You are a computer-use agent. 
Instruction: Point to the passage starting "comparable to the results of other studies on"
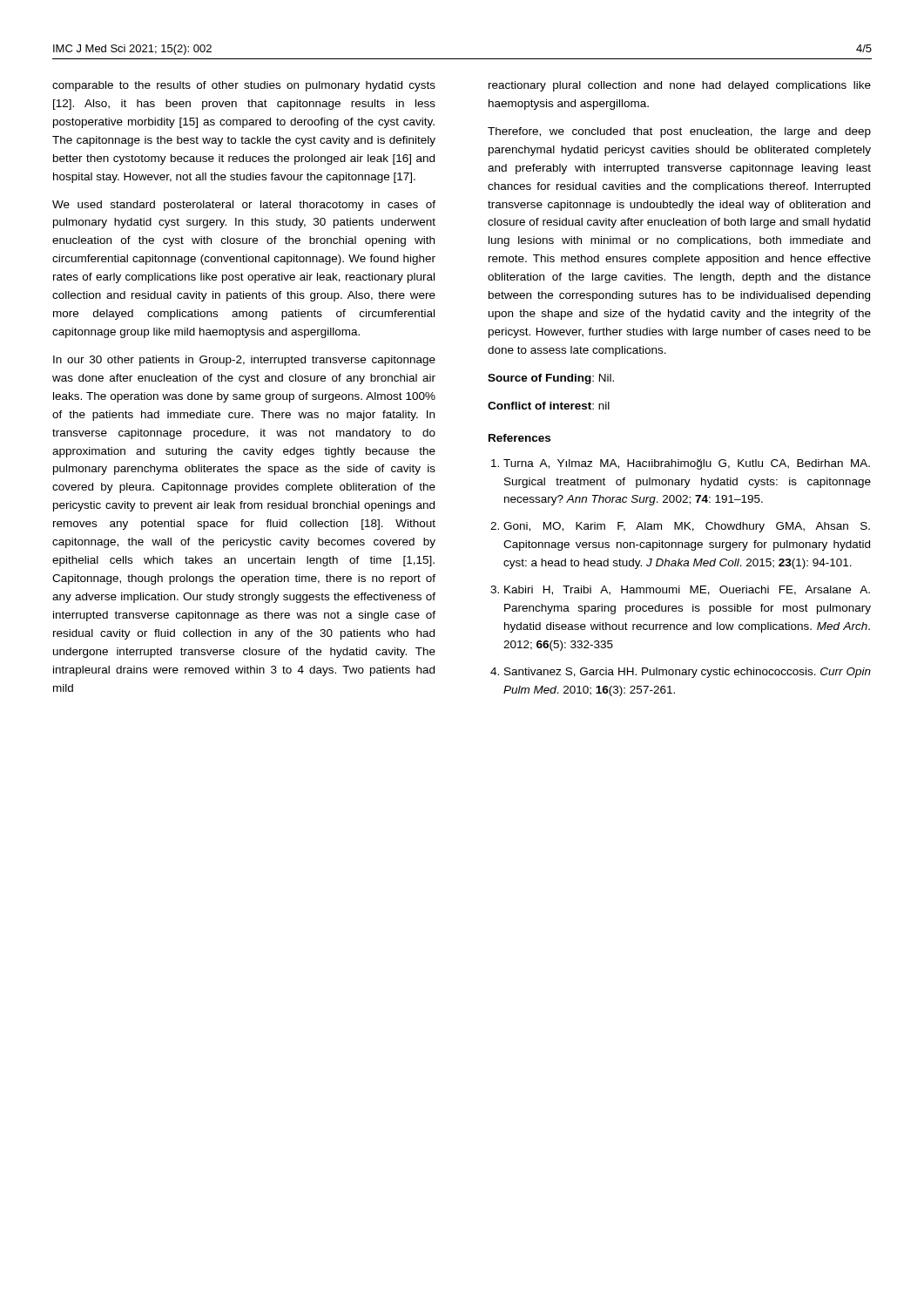[244, 131]
